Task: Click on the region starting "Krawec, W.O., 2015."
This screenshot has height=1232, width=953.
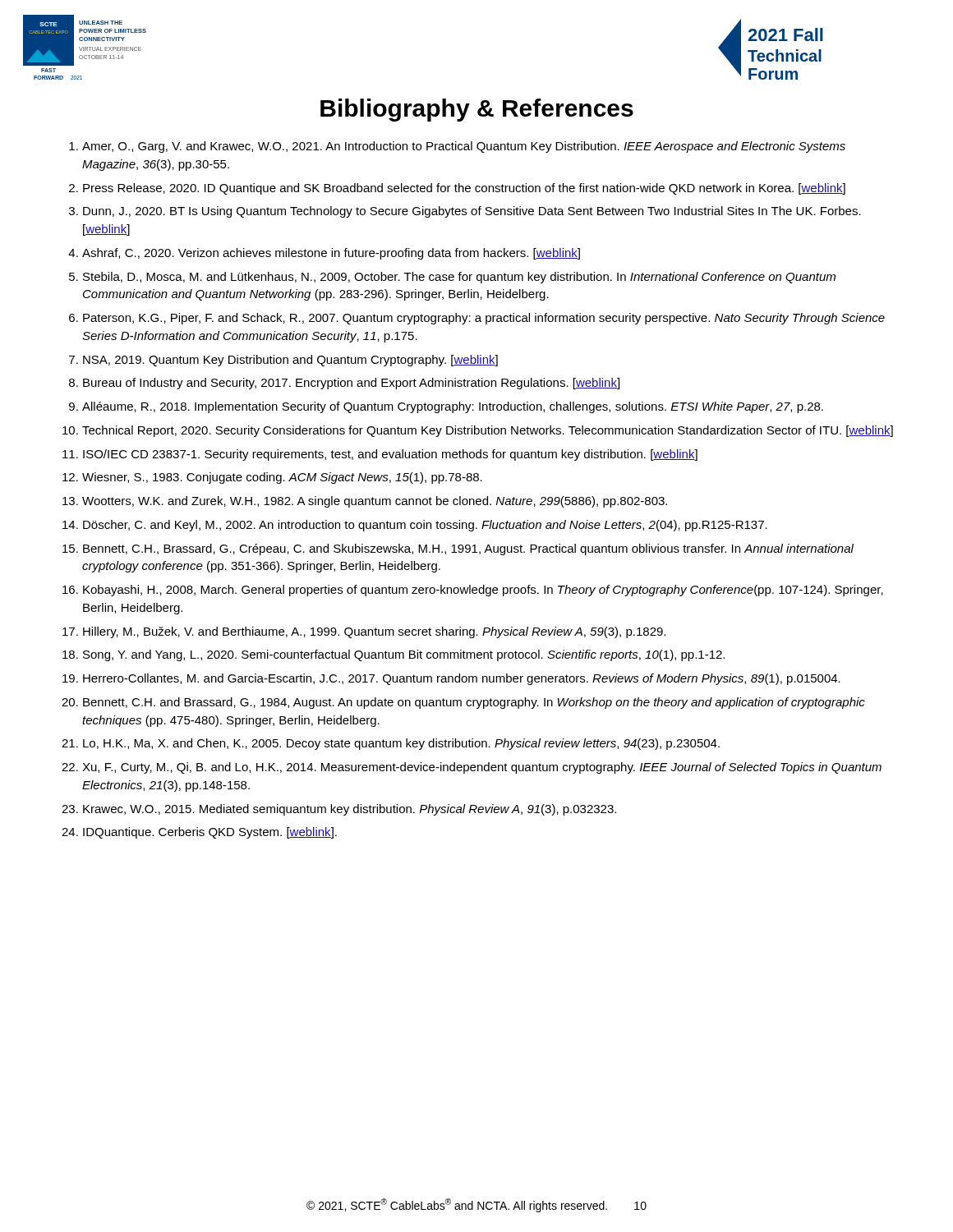Action: pos(350,808)
